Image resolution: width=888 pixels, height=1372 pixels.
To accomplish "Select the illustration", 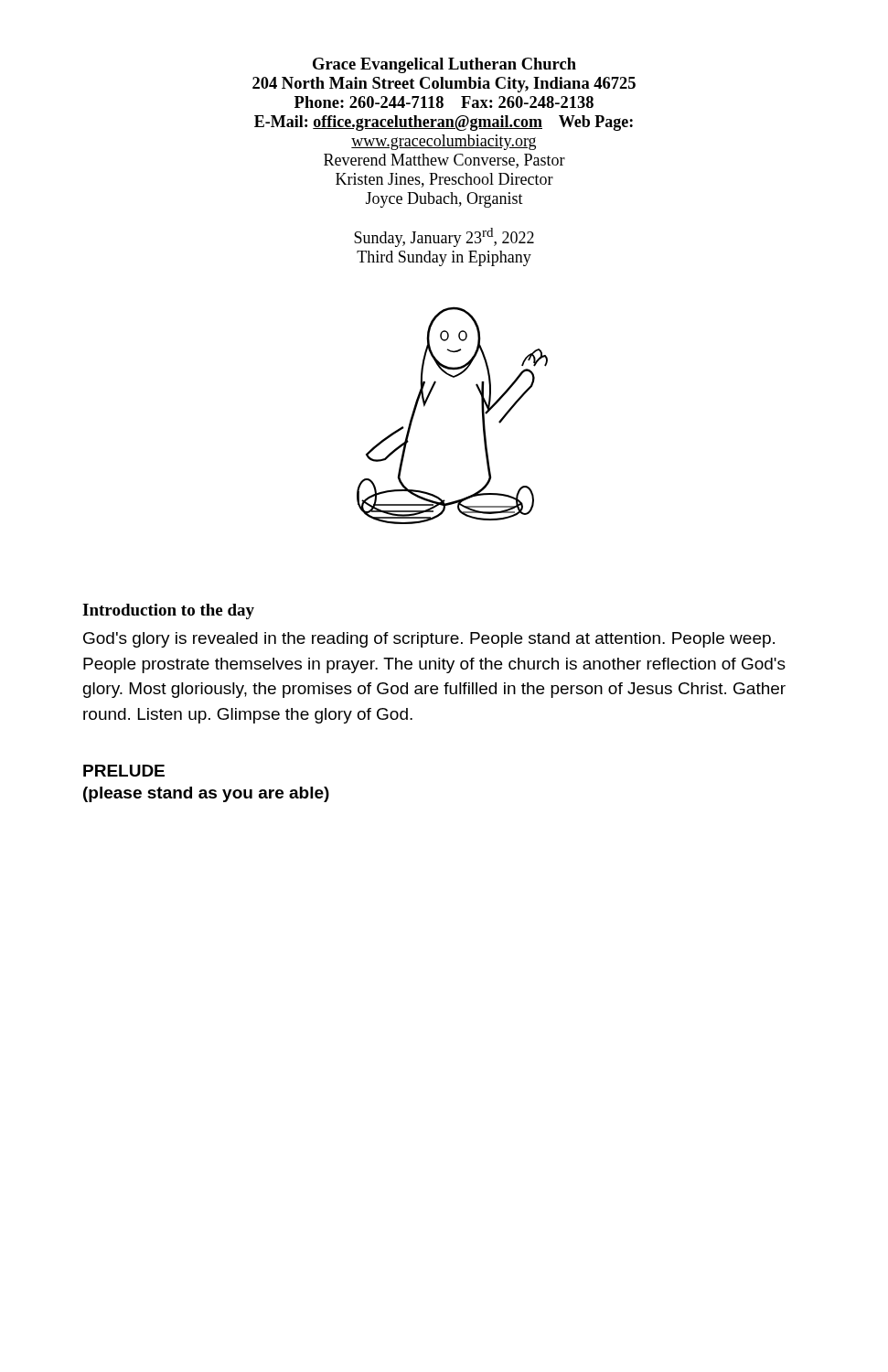I will [x=444, y=434].
